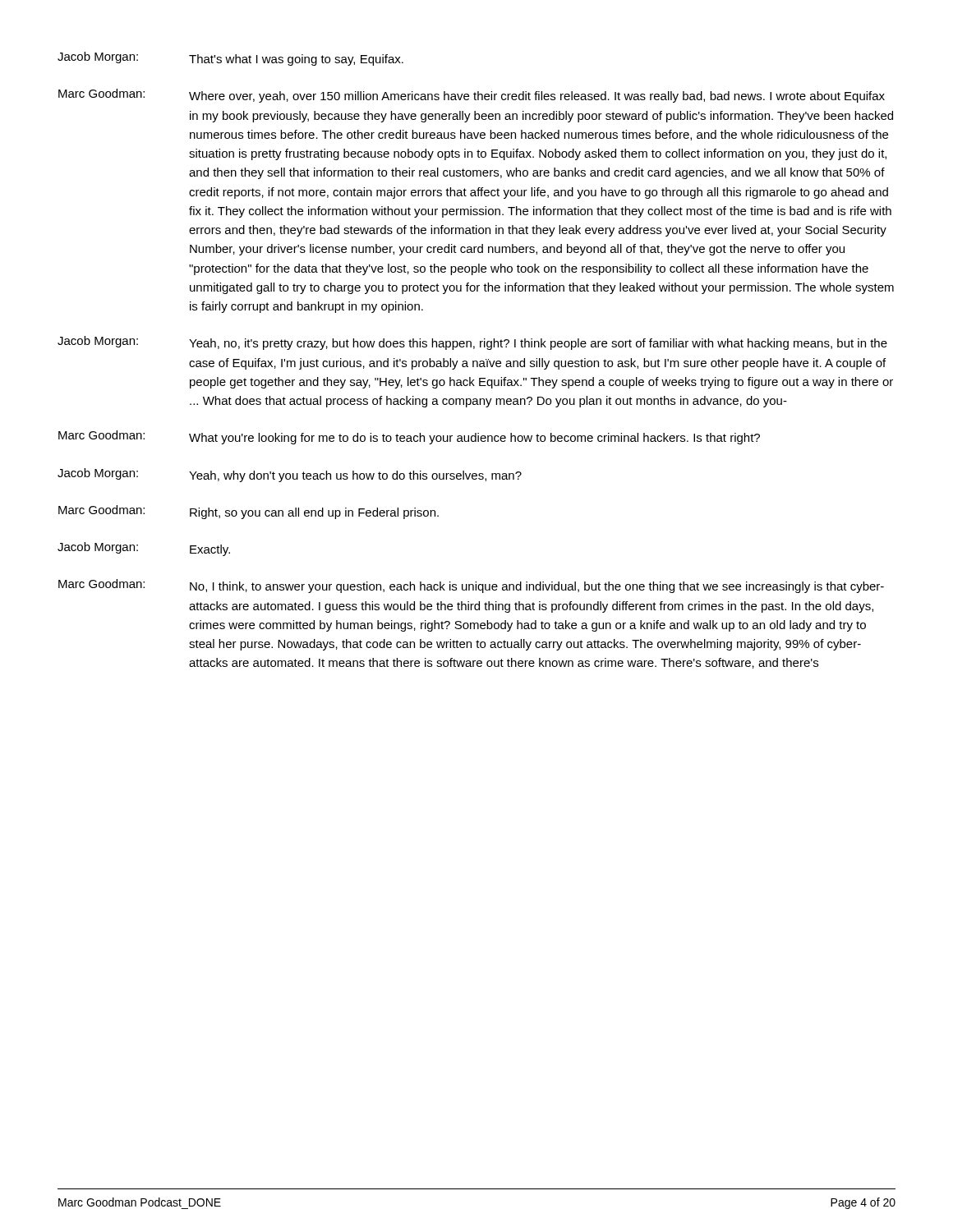Screen dimensions: 1232x953
Task: Locate the block starting "Jacob Morgan: Exactly."
Action: (x=99, y=549)
